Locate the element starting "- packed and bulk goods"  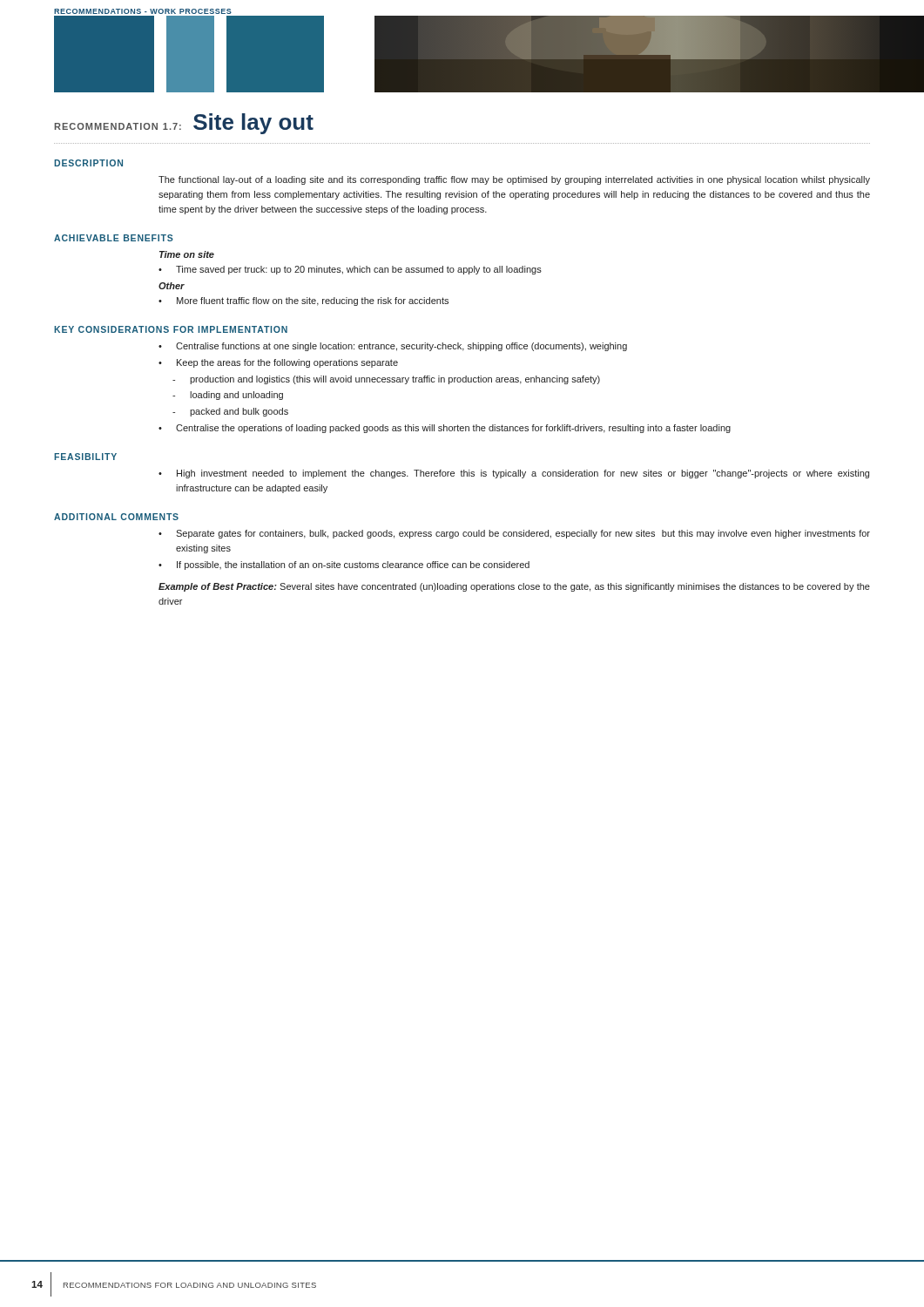tap(230, 411)
